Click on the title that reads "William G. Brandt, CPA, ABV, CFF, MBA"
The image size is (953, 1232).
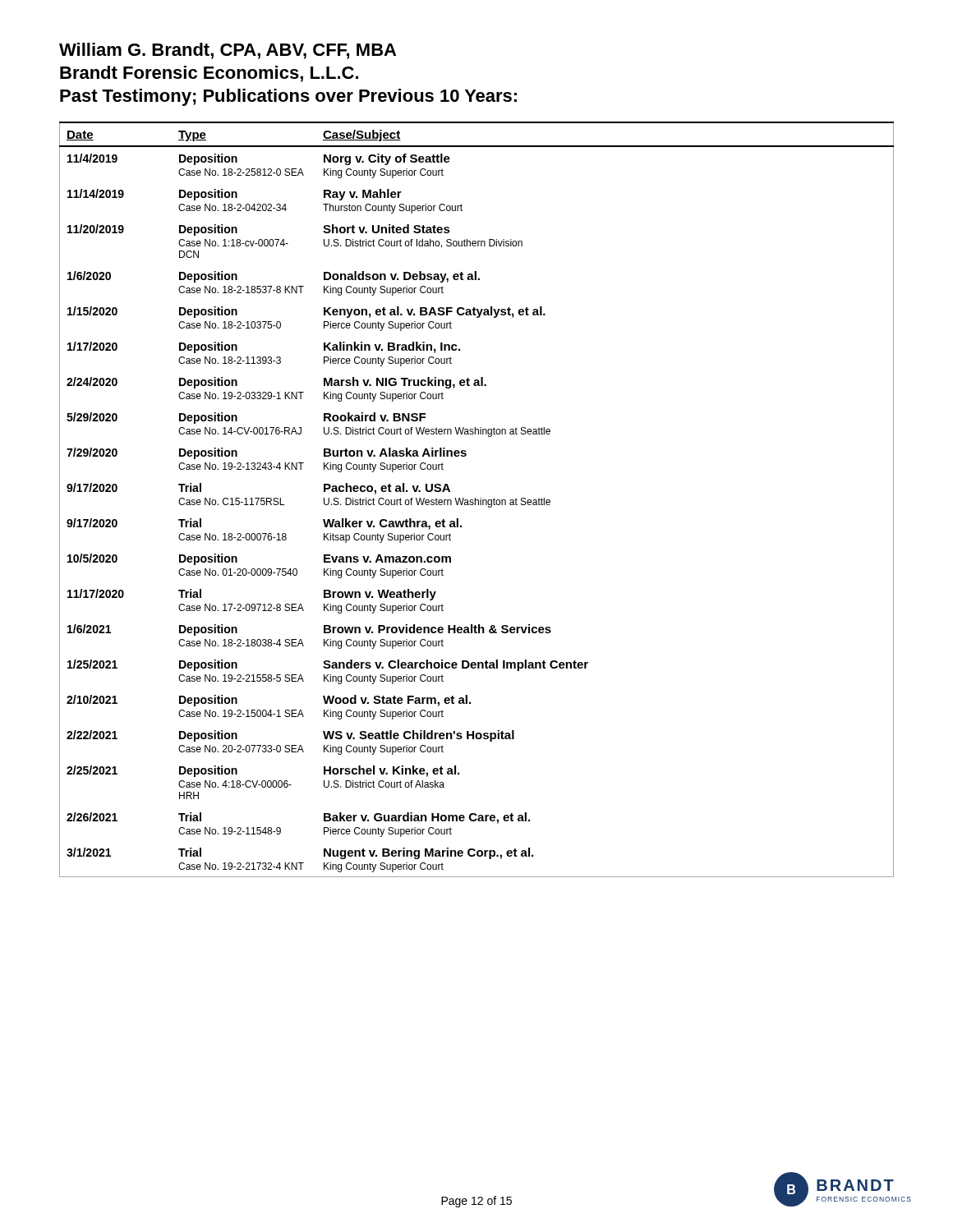228,51
